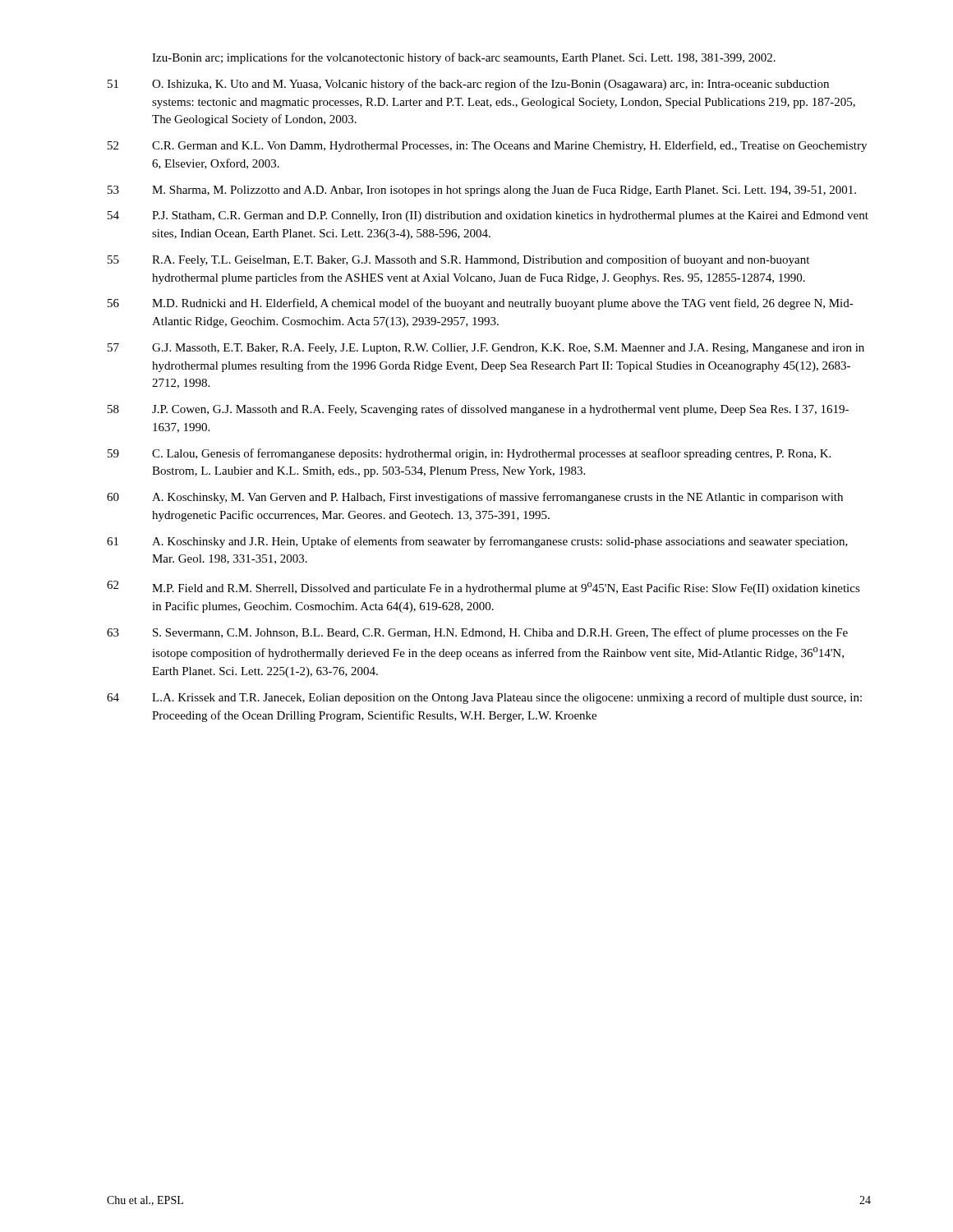Point to the text block starting "58 J.P. Cowen, G.J. Massoth and"

(x=489, y=419)
